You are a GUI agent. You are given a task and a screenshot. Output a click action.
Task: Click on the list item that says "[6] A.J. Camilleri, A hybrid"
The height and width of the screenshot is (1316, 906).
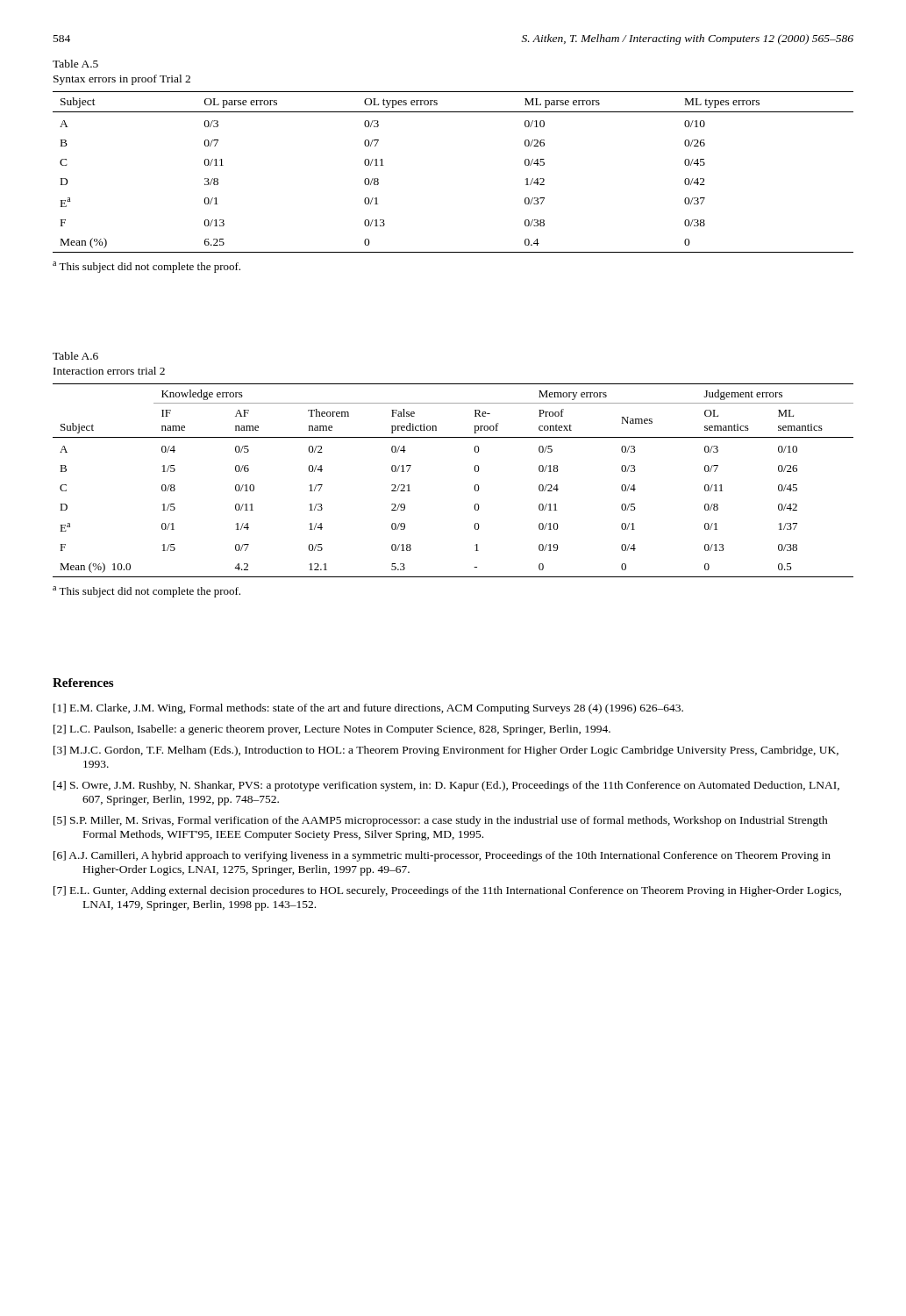pos(442,862)
